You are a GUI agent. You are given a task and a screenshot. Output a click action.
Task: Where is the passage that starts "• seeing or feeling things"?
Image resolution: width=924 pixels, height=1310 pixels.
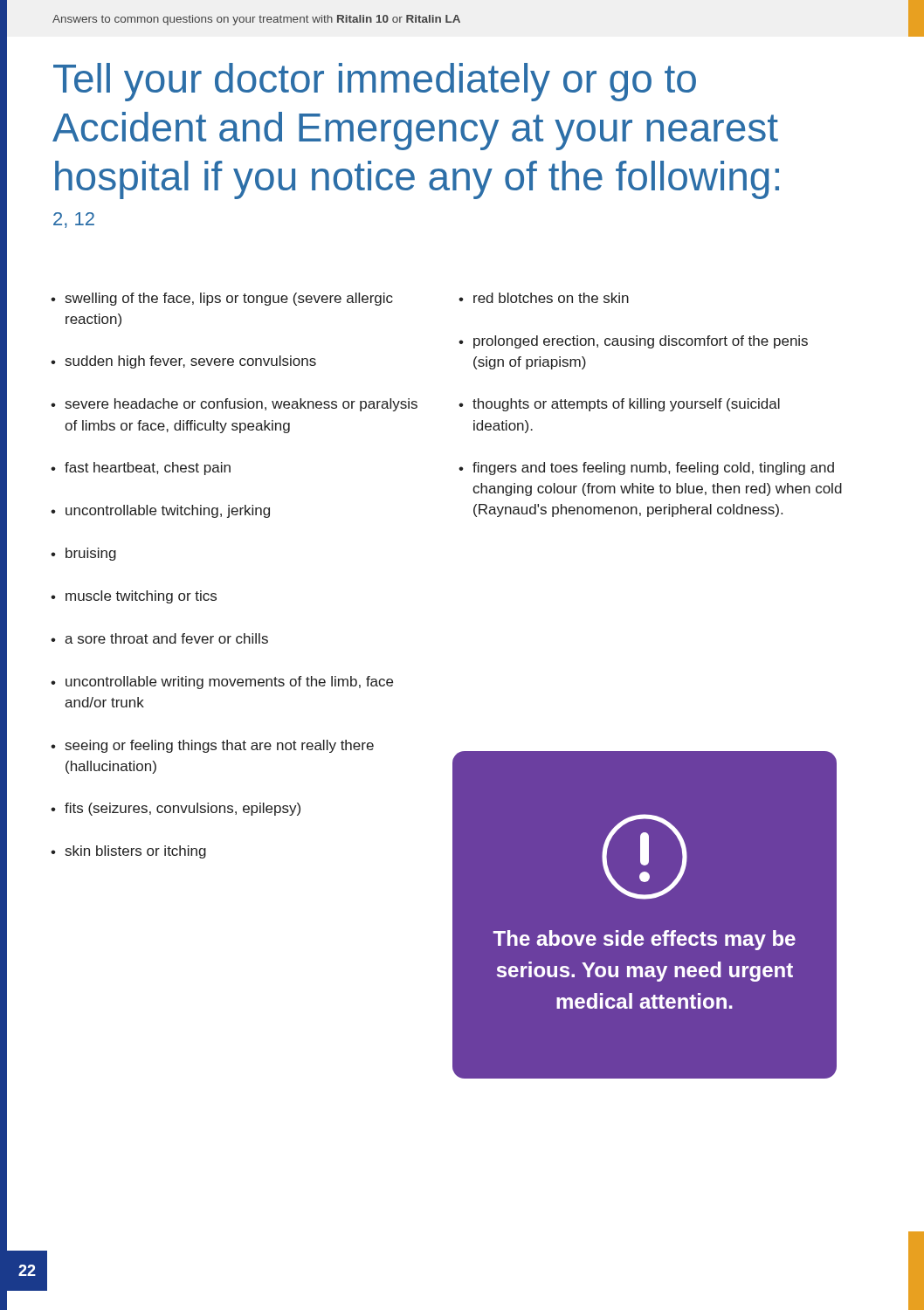click(x=238, y=756)
